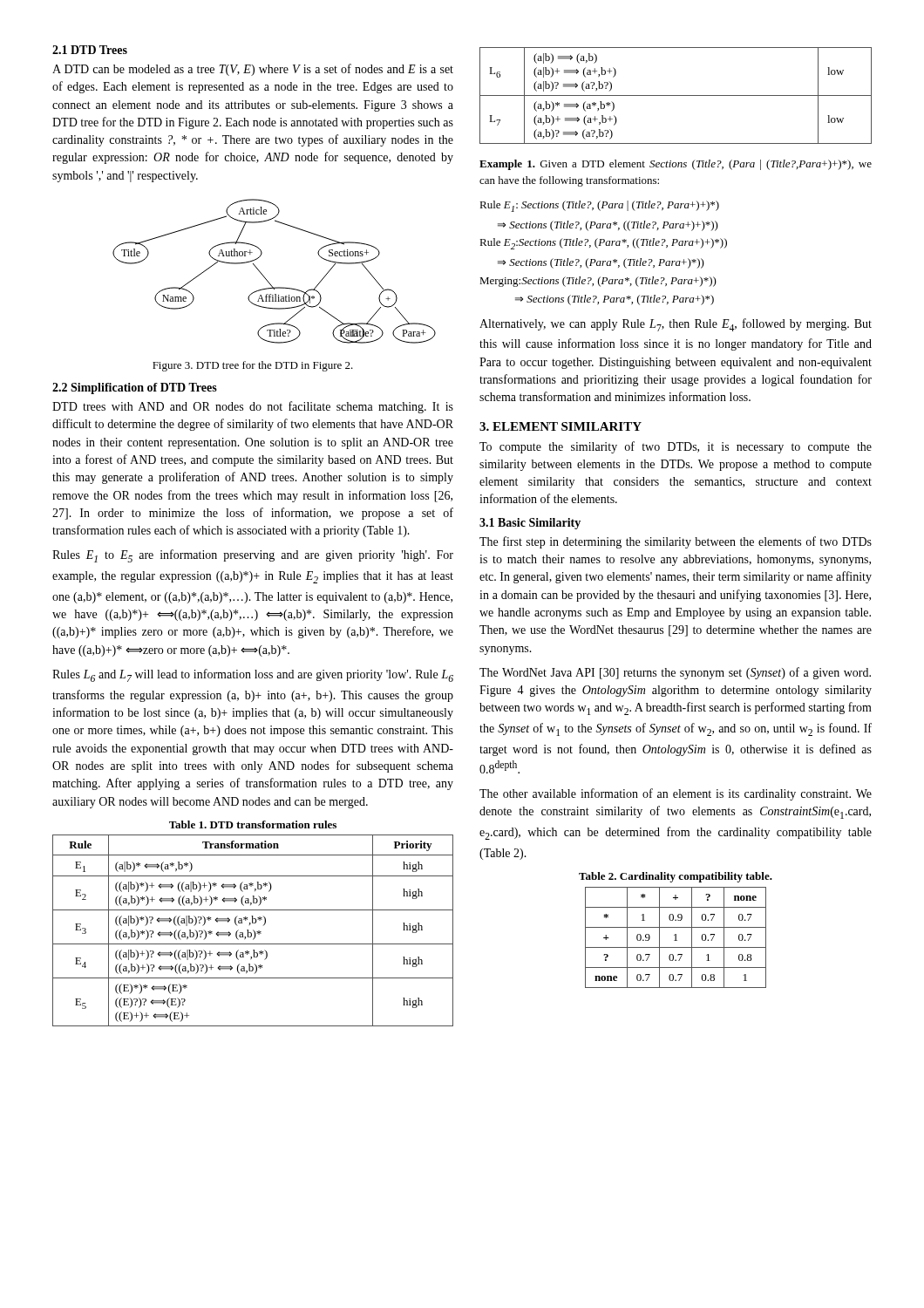Screen dimensions: 1308x924
Task: Locate the text starting "The WordNet Java API [30] returns"
Action: [676, 722]
